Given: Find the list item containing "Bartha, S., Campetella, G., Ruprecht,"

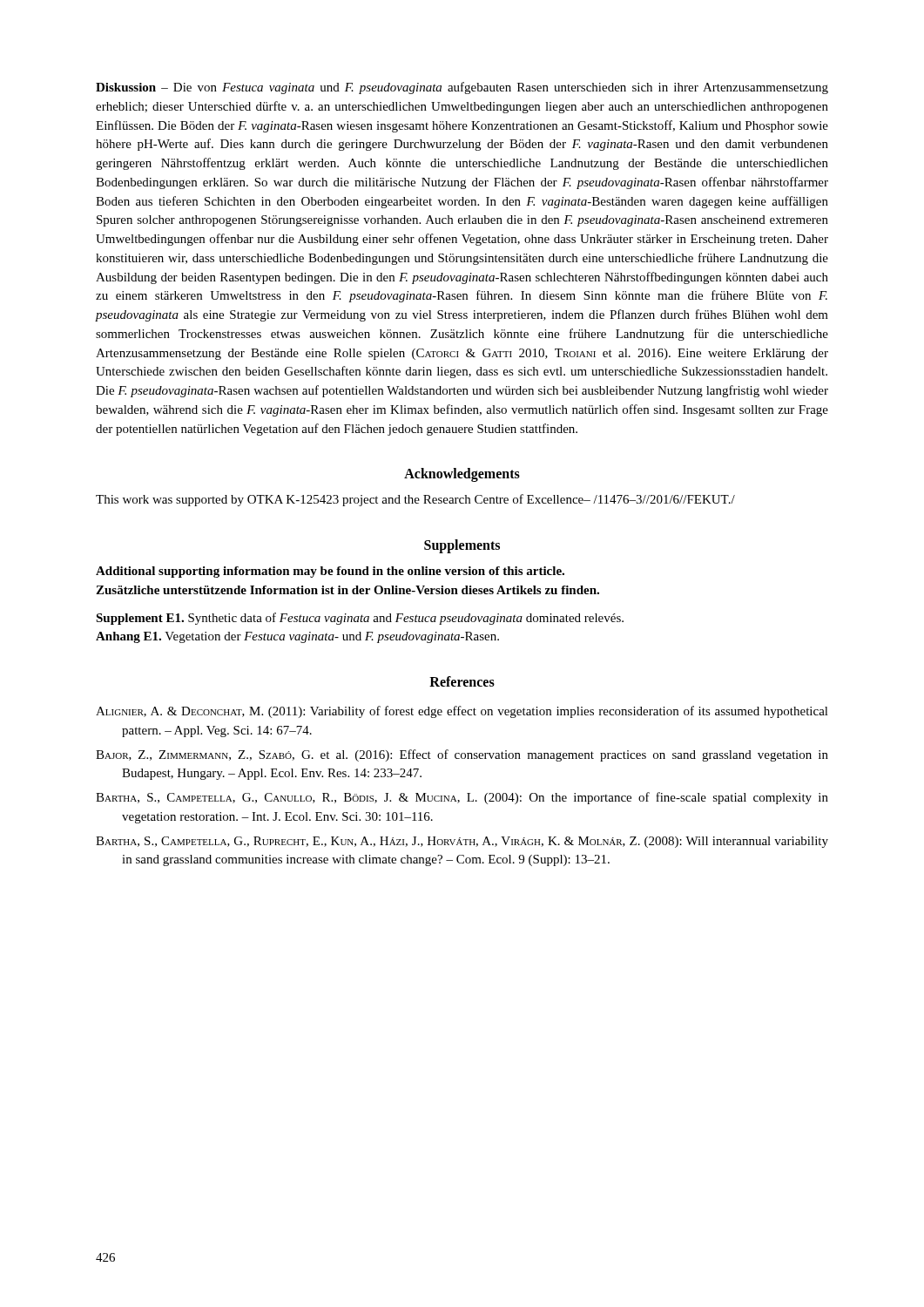Looking at the screenshot, I should (462, 850).
